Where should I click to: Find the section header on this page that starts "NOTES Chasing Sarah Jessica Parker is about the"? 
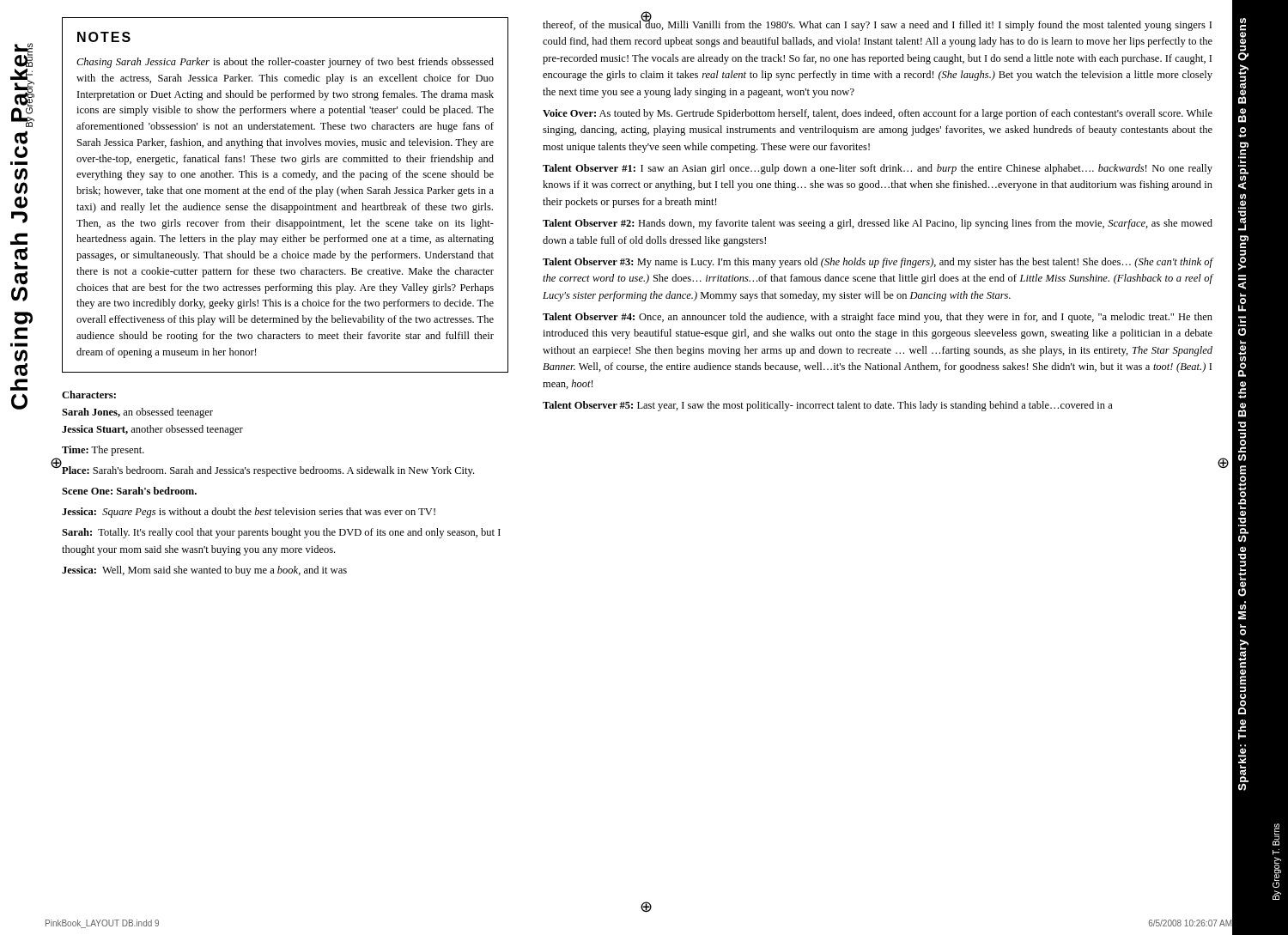pyautogui.click(x=285, y=195)
